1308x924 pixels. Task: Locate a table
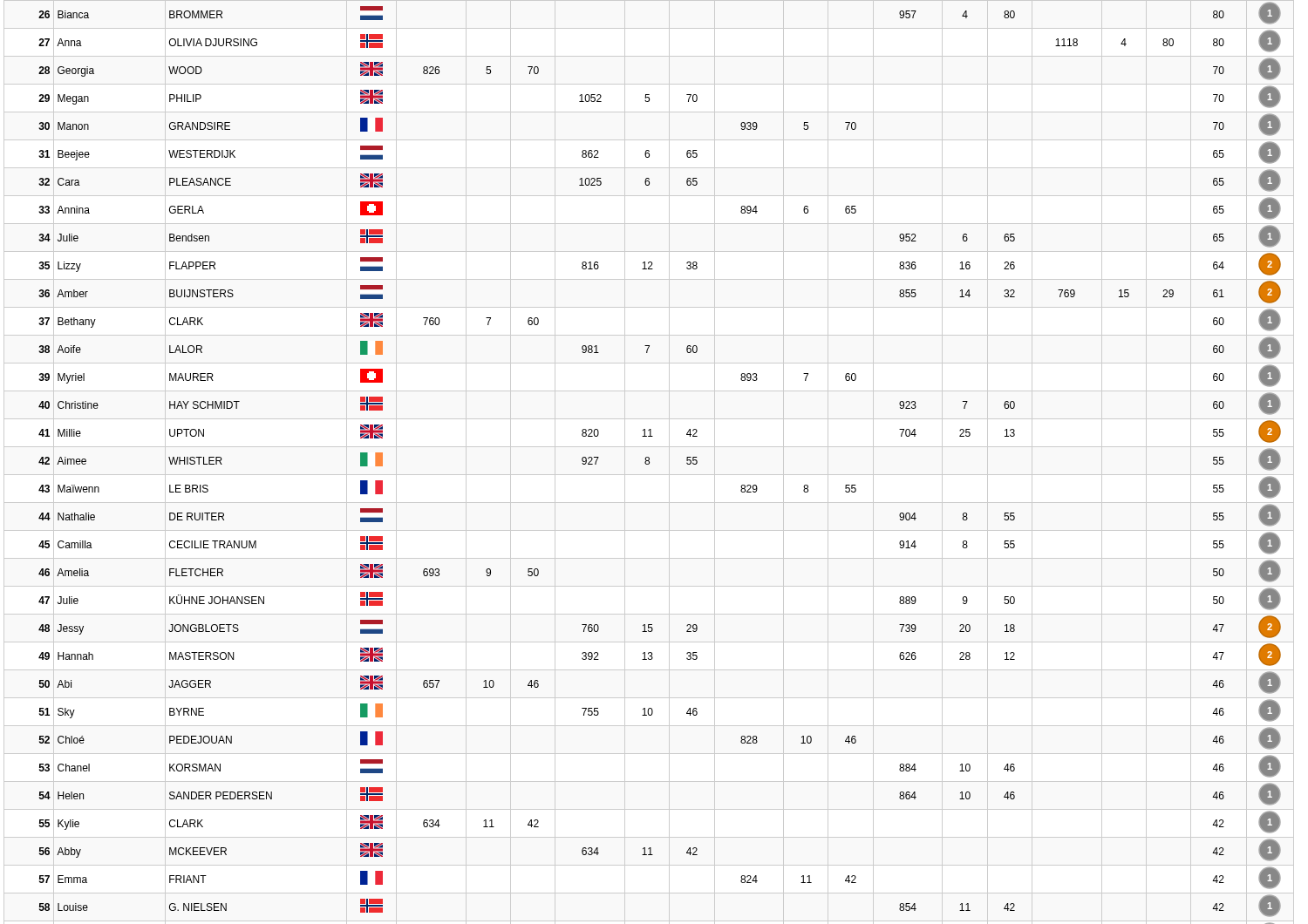[x=654, y=462]
